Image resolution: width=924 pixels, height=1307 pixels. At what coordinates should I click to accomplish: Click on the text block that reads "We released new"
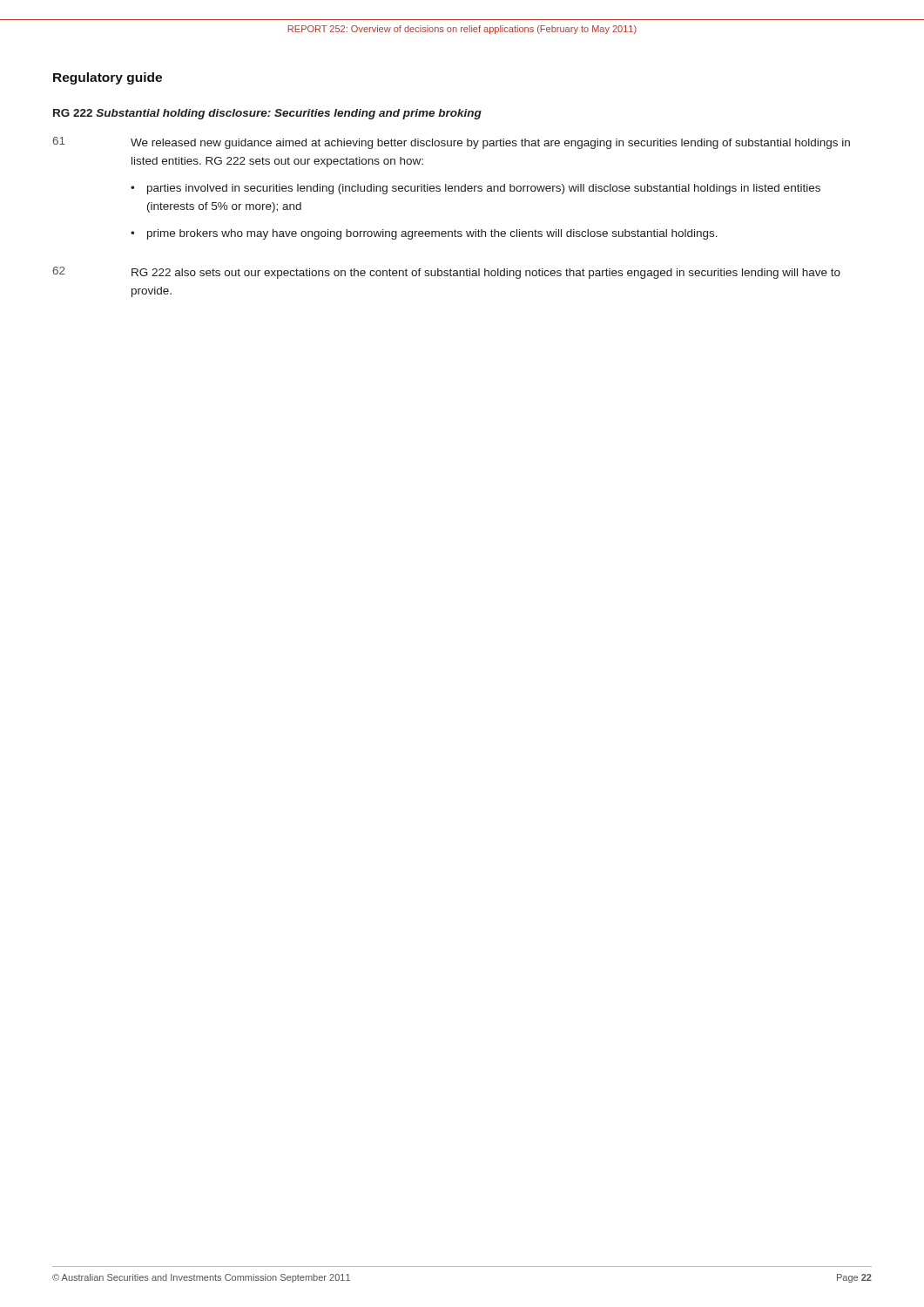[x=501, y=190]
